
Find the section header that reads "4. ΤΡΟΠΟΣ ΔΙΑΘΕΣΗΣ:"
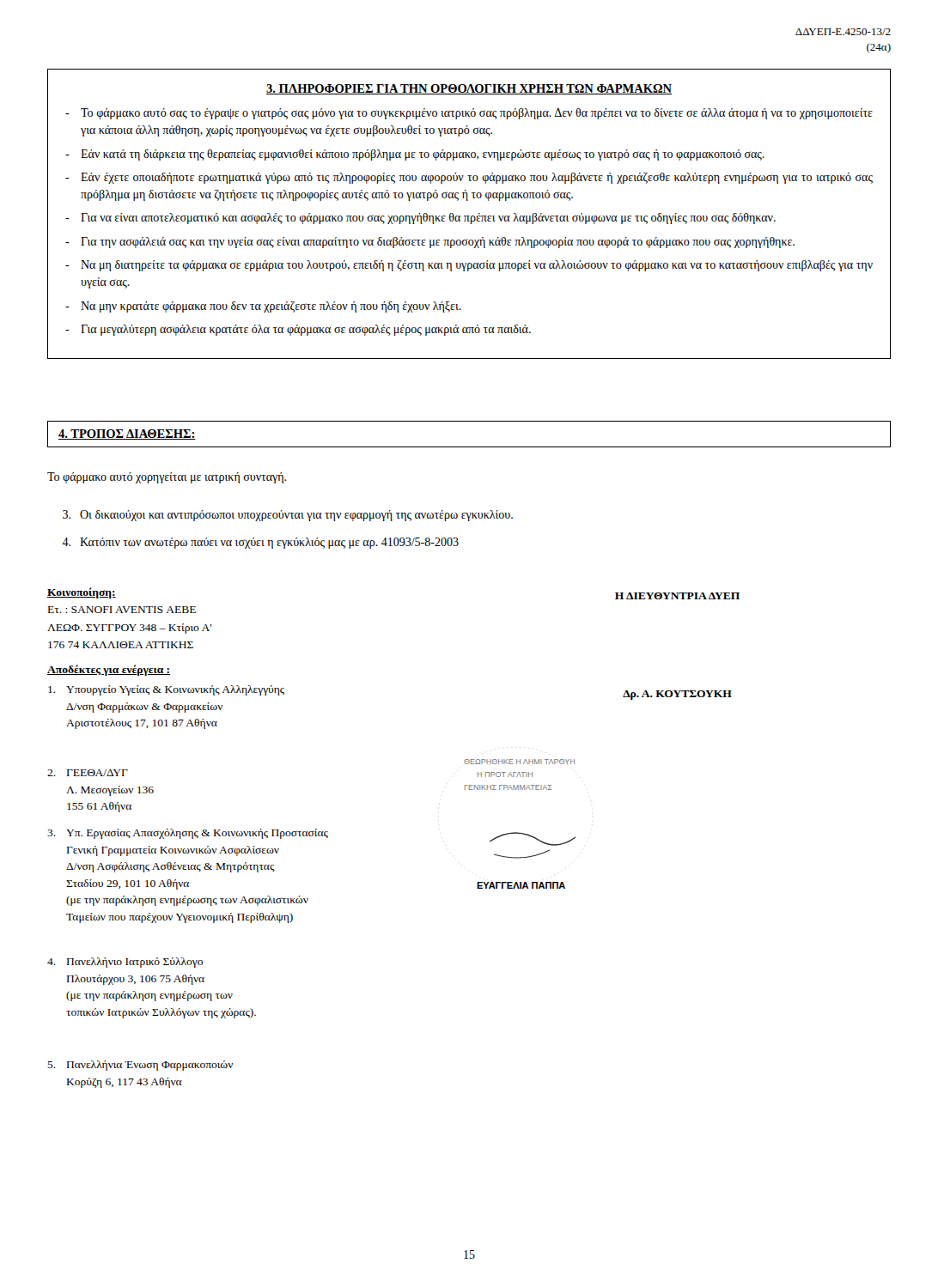click(127, 434)
